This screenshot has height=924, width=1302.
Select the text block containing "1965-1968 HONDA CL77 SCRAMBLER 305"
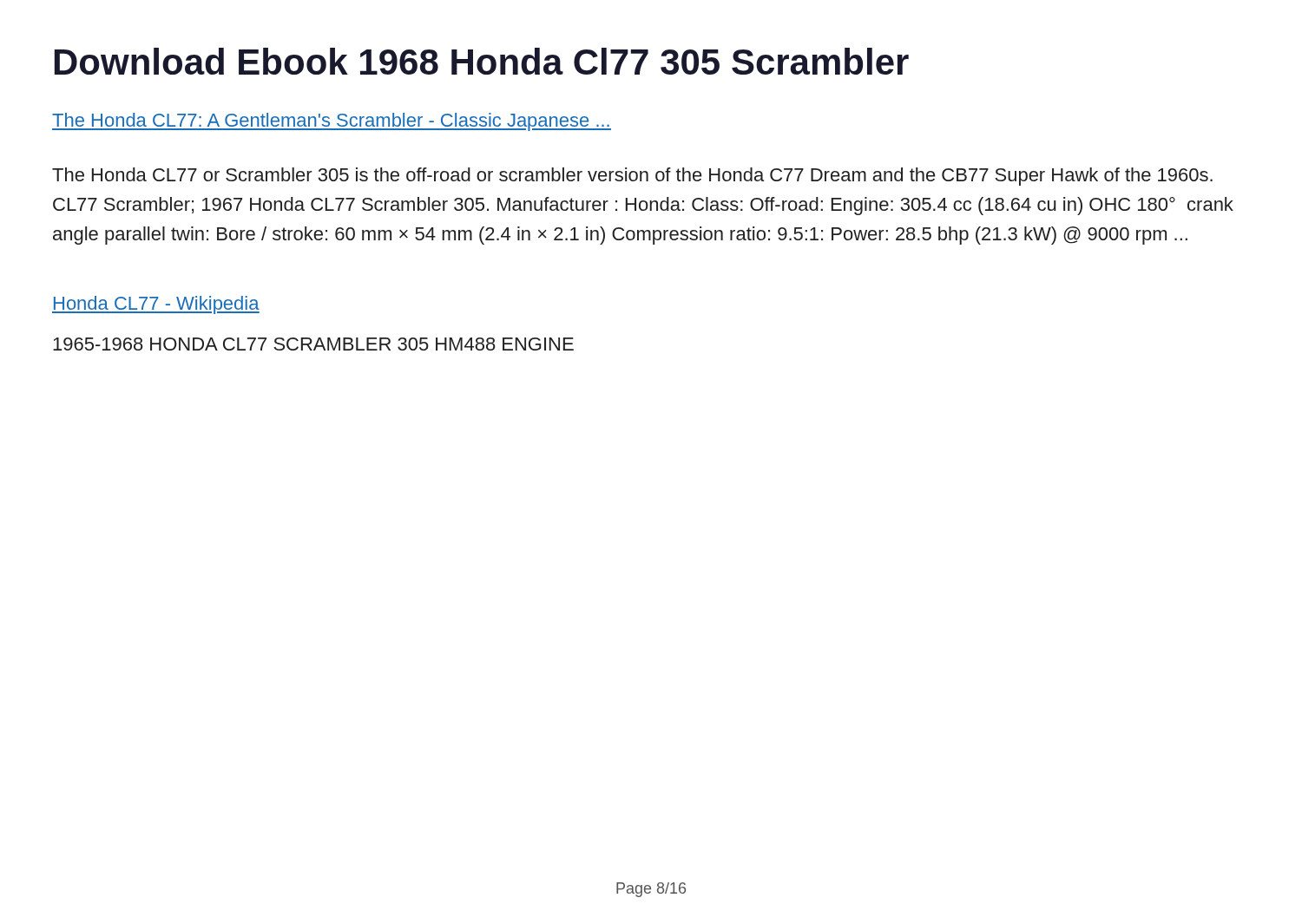(313, 344)
